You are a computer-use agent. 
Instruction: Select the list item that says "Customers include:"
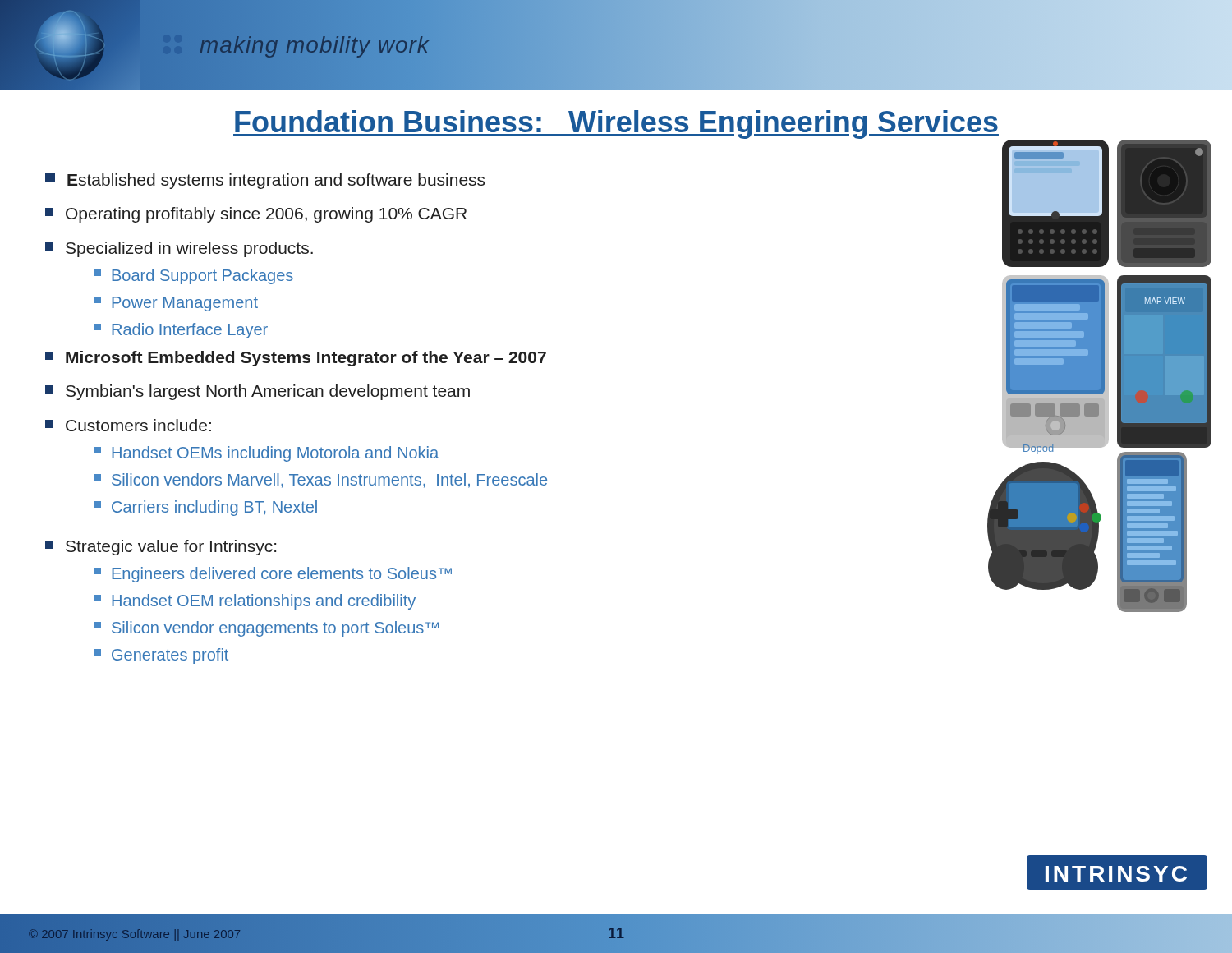tap(129, 425)
